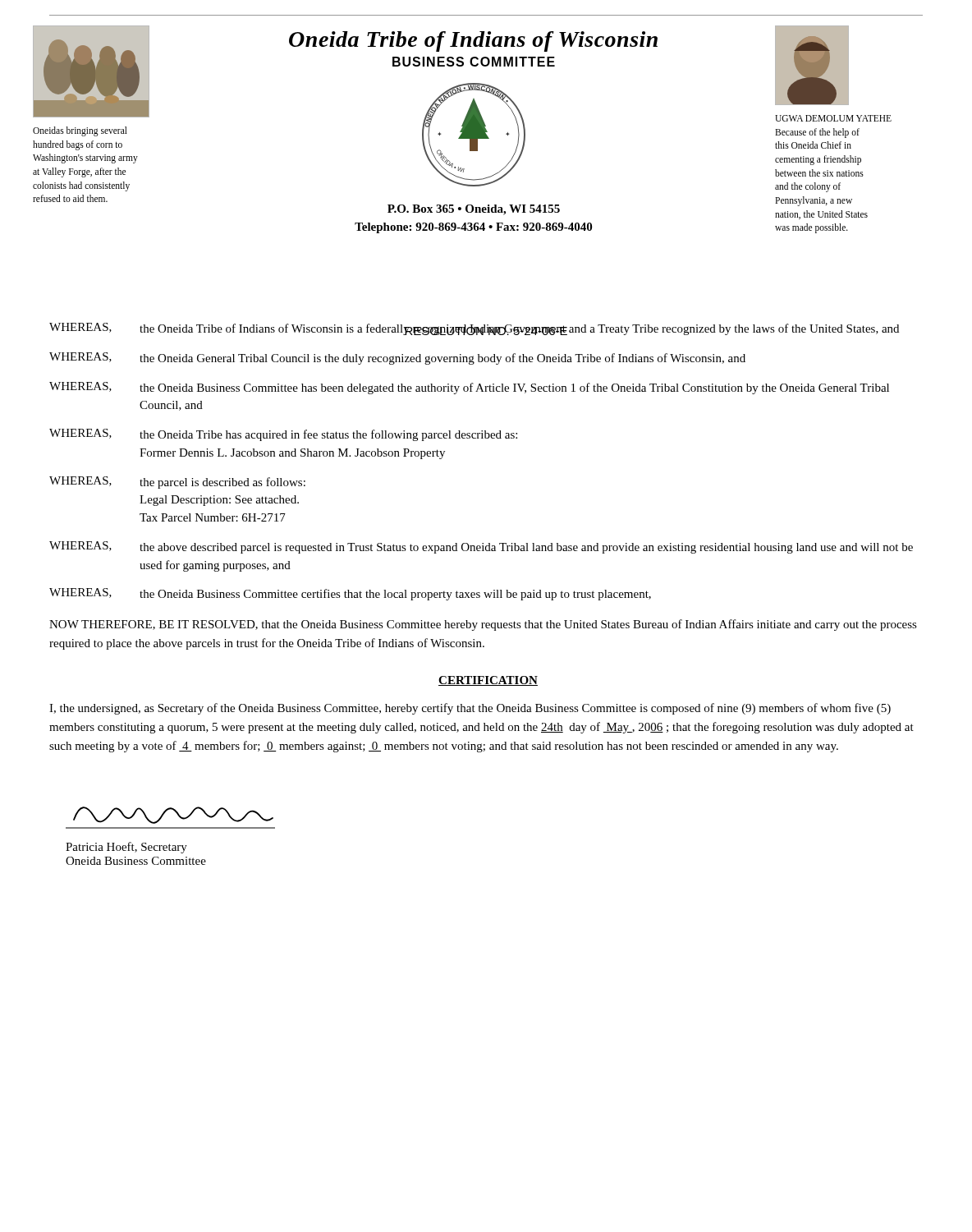This screenshot has height=1232, width=972.
Task: Locate the block of text that opens with "NOW THEREFORE, BE"
Action: click(483, 634)
